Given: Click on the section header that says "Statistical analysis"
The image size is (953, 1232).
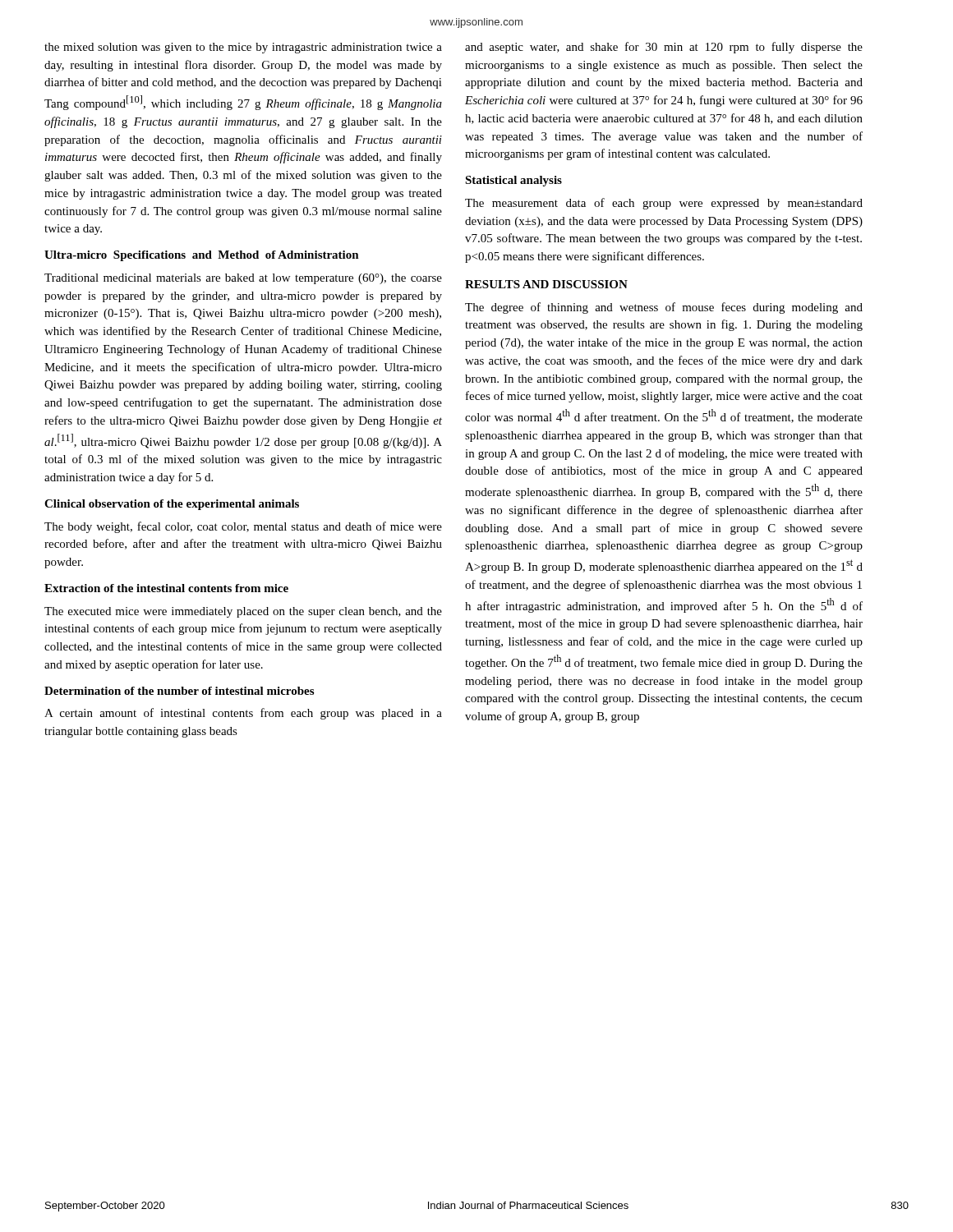Looking at the screenshot, I should tap(513, 180).
